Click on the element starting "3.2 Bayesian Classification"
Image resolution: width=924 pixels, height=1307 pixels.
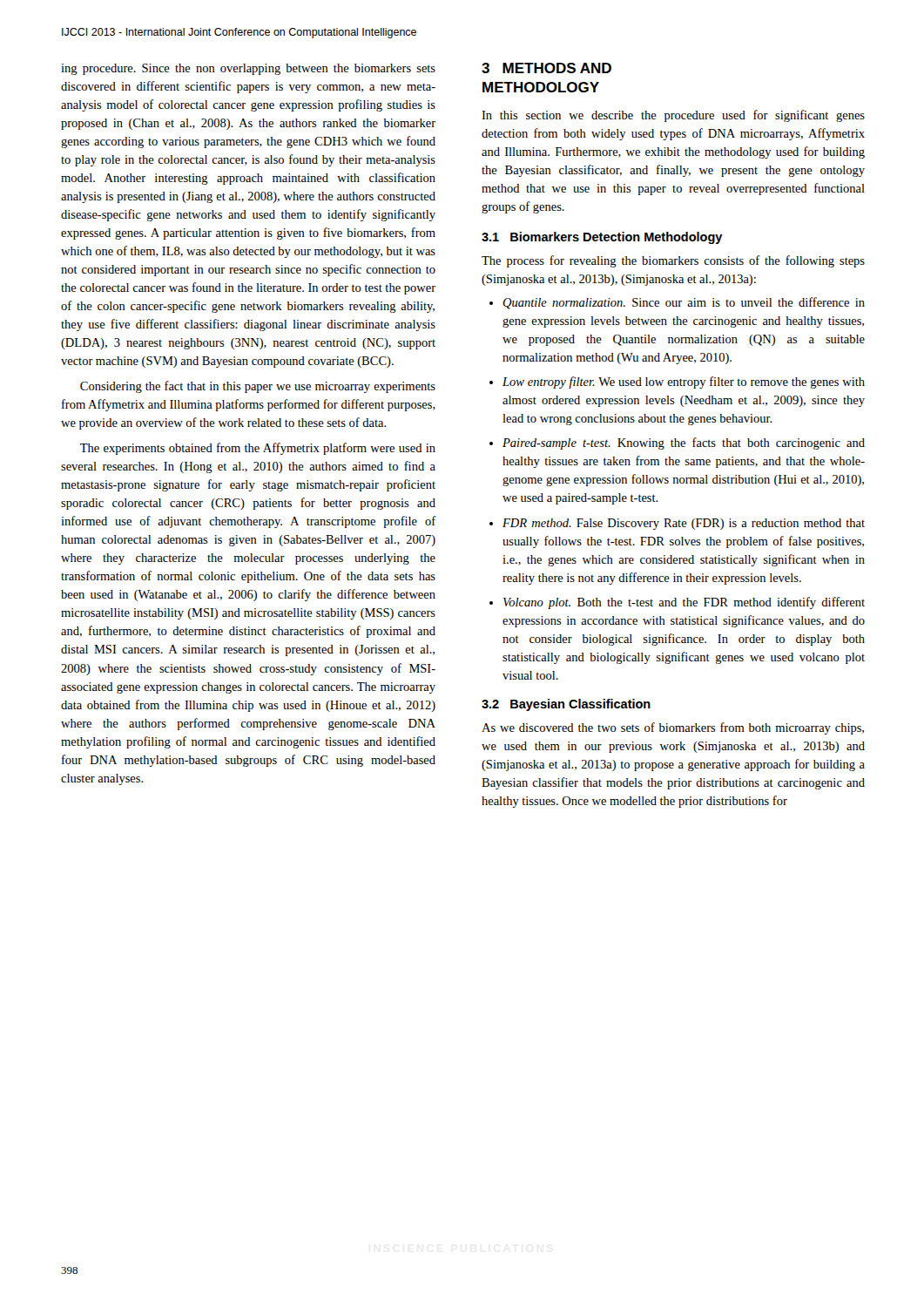[566, 704]
